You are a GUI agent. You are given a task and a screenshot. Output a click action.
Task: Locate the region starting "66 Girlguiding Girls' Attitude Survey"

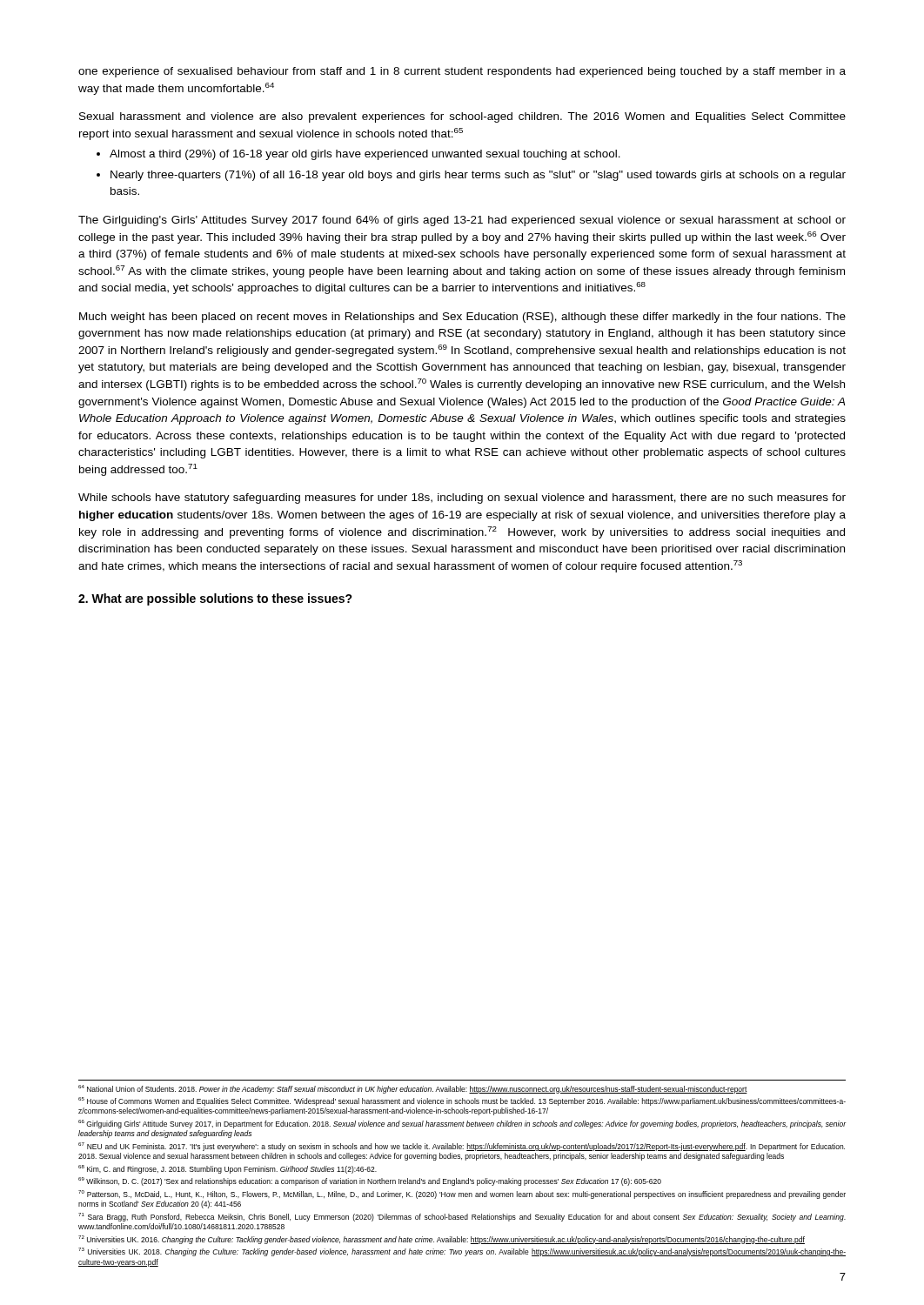[462, 1129]
